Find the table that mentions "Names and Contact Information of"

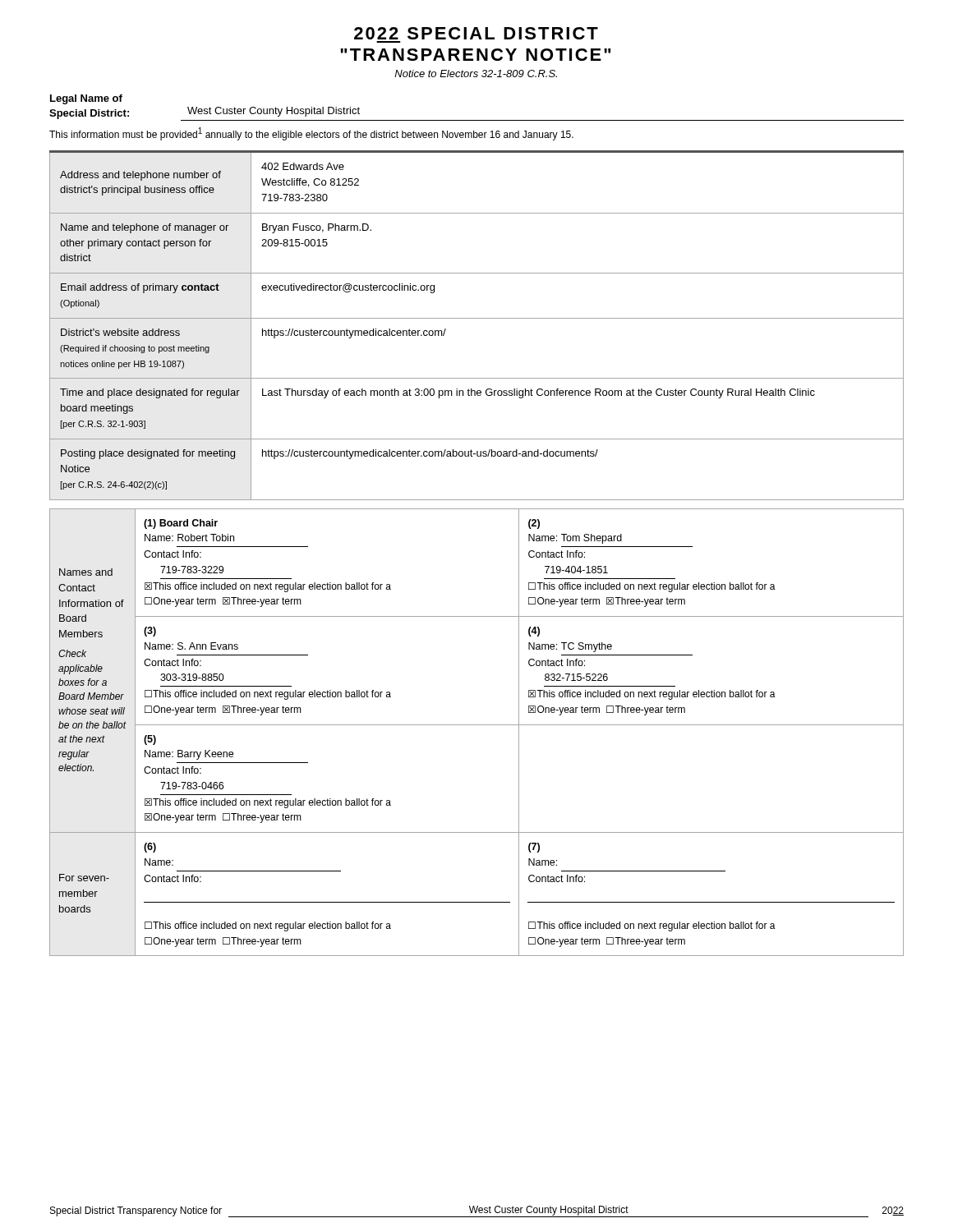coord(476,732)
